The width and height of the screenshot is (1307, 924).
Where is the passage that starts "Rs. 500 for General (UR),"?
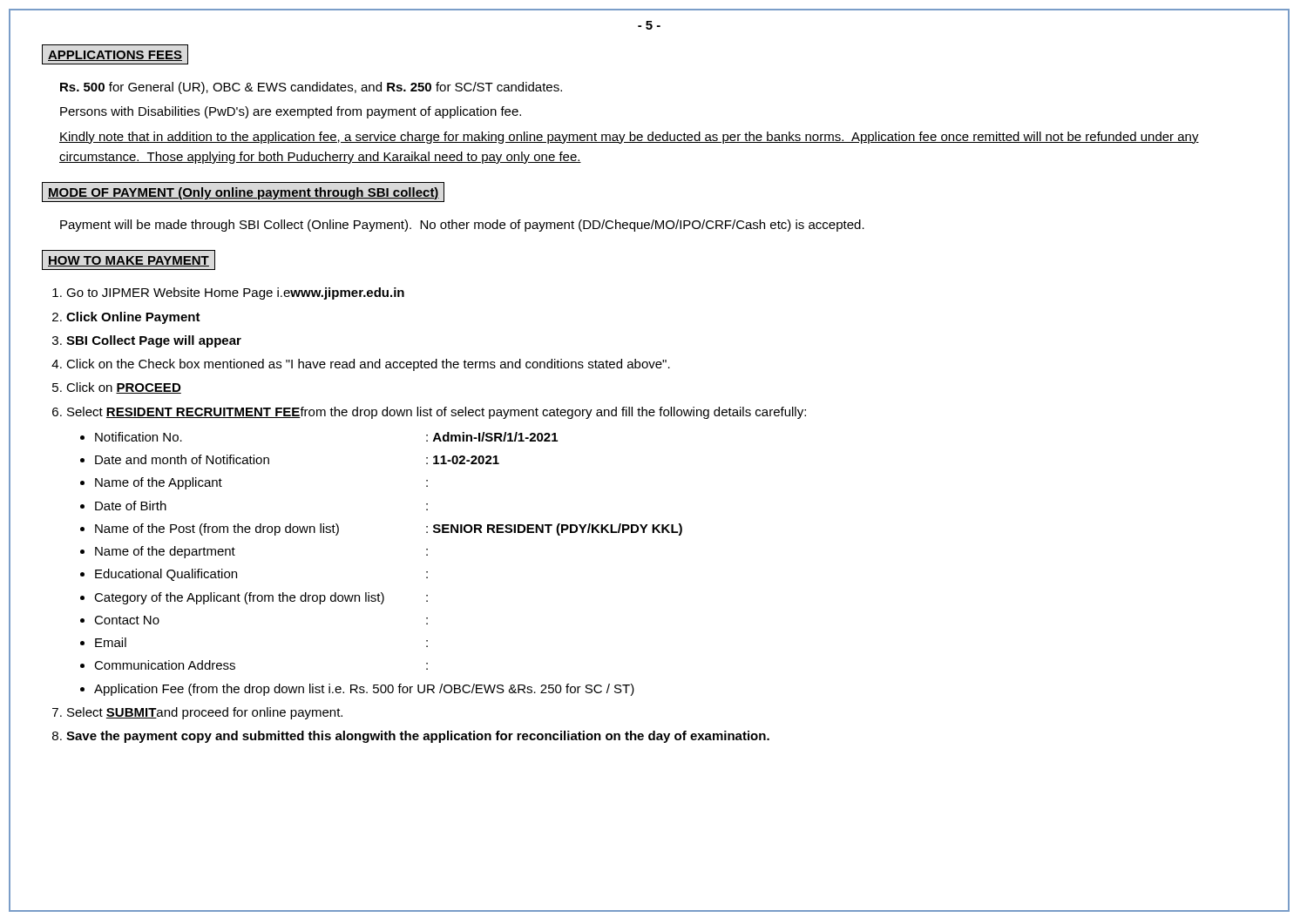pyautogui.click(x=311, y=87)
